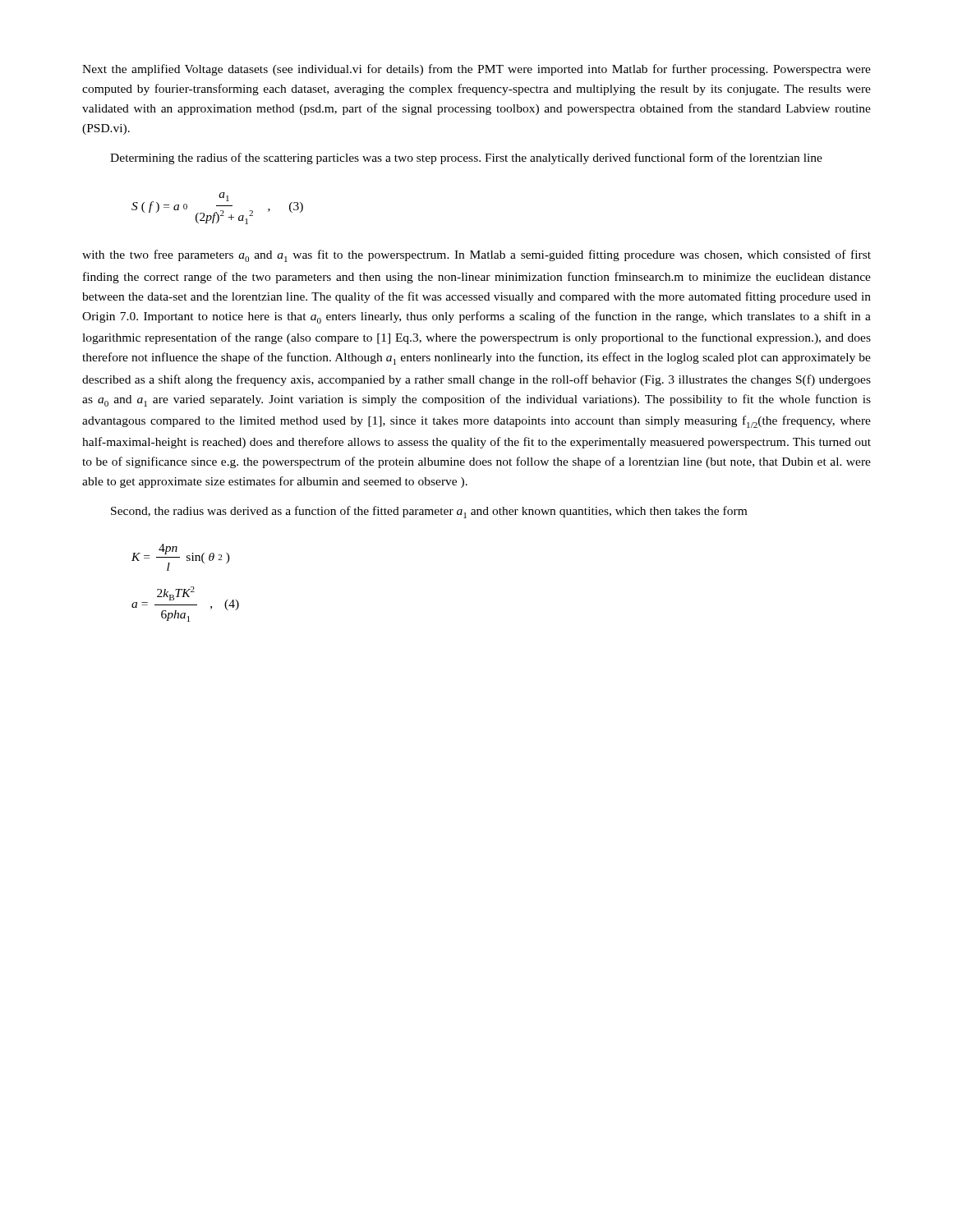953x1232 pixels.
Task: Select the passage starting "Determining the radius of"
Action: 452,158
